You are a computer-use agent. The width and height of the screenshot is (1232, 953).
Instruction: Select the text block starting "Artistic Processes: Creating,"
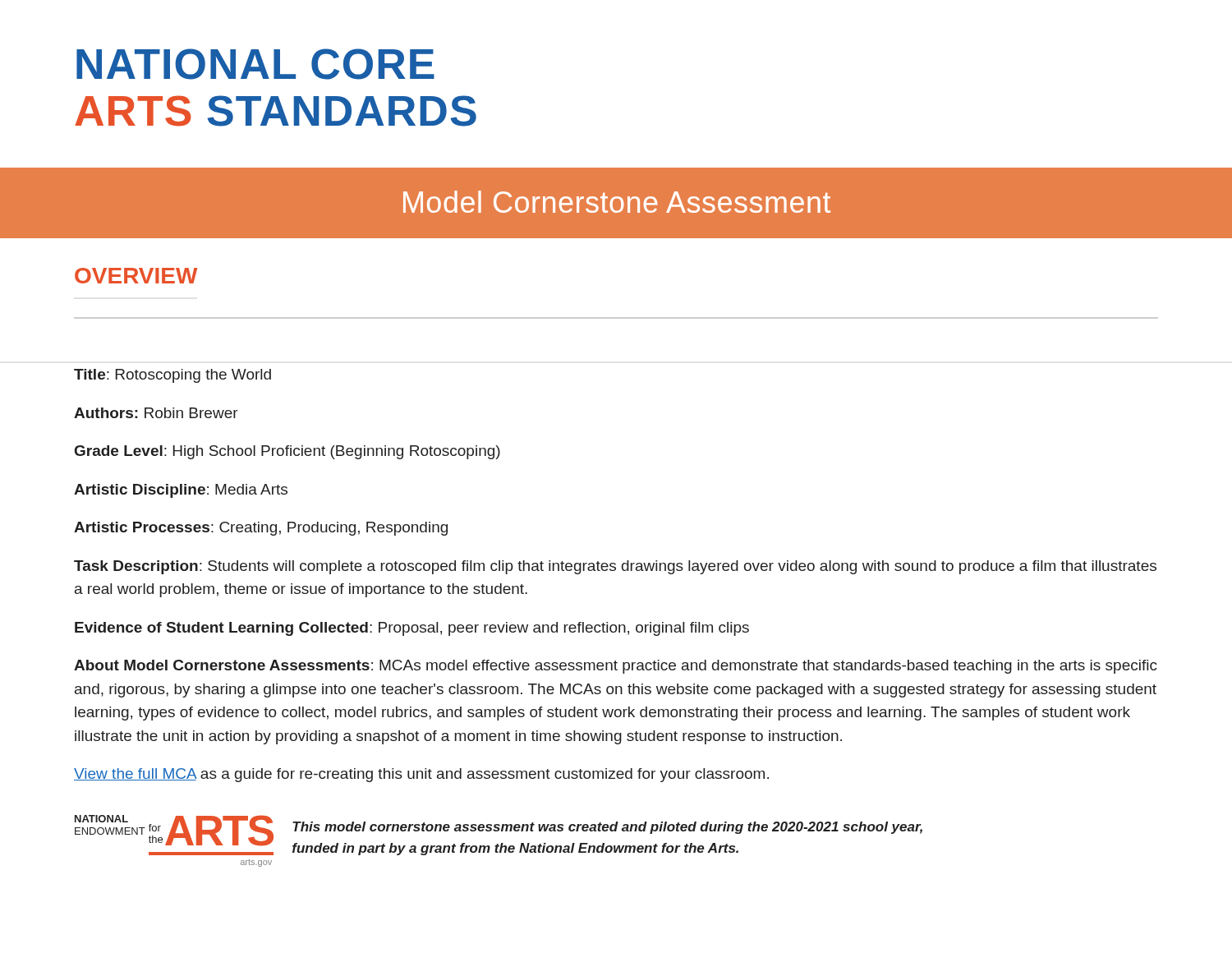[261, 527]
